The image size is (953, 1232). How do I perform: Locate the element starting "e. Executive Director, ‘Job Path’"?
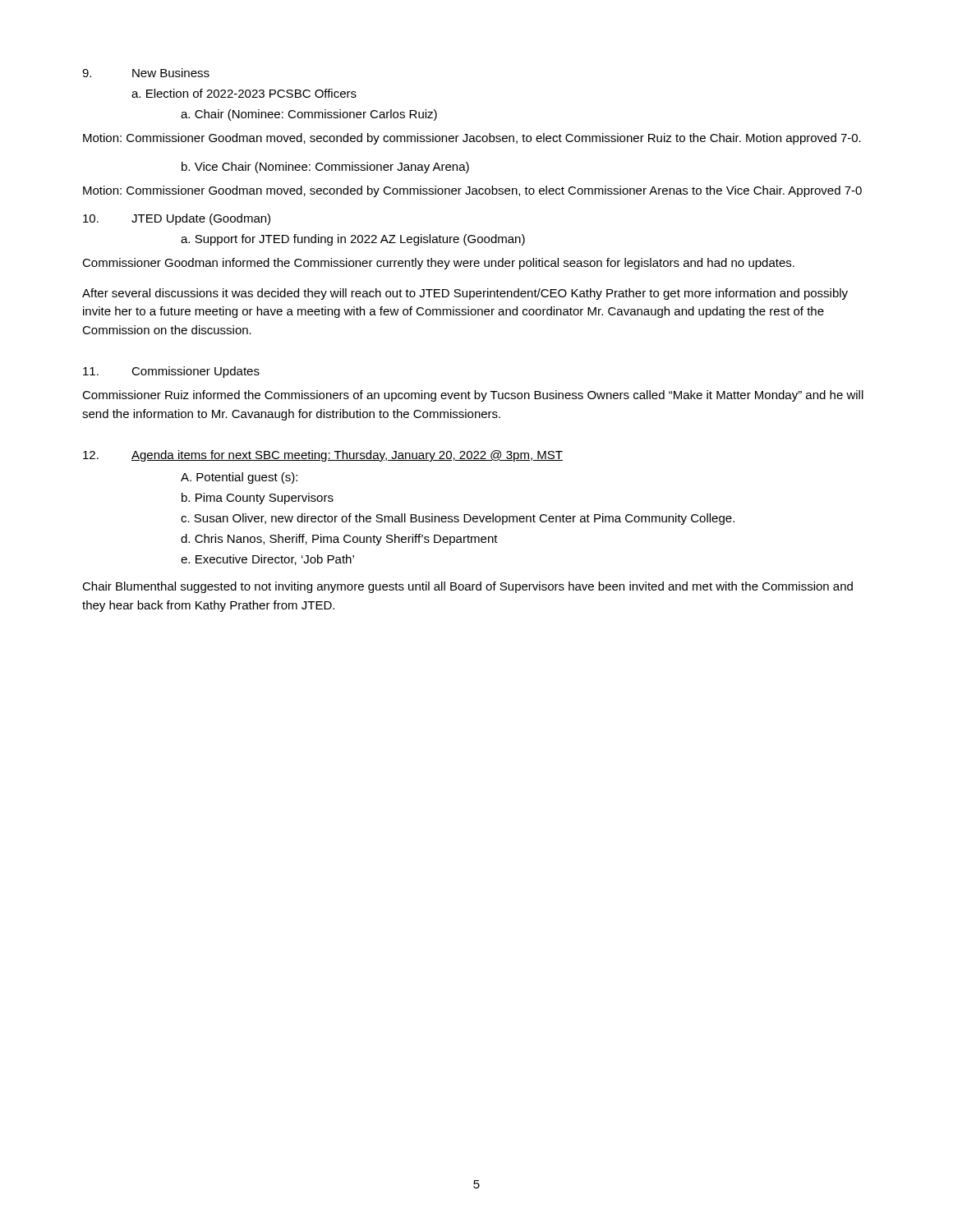268,559
